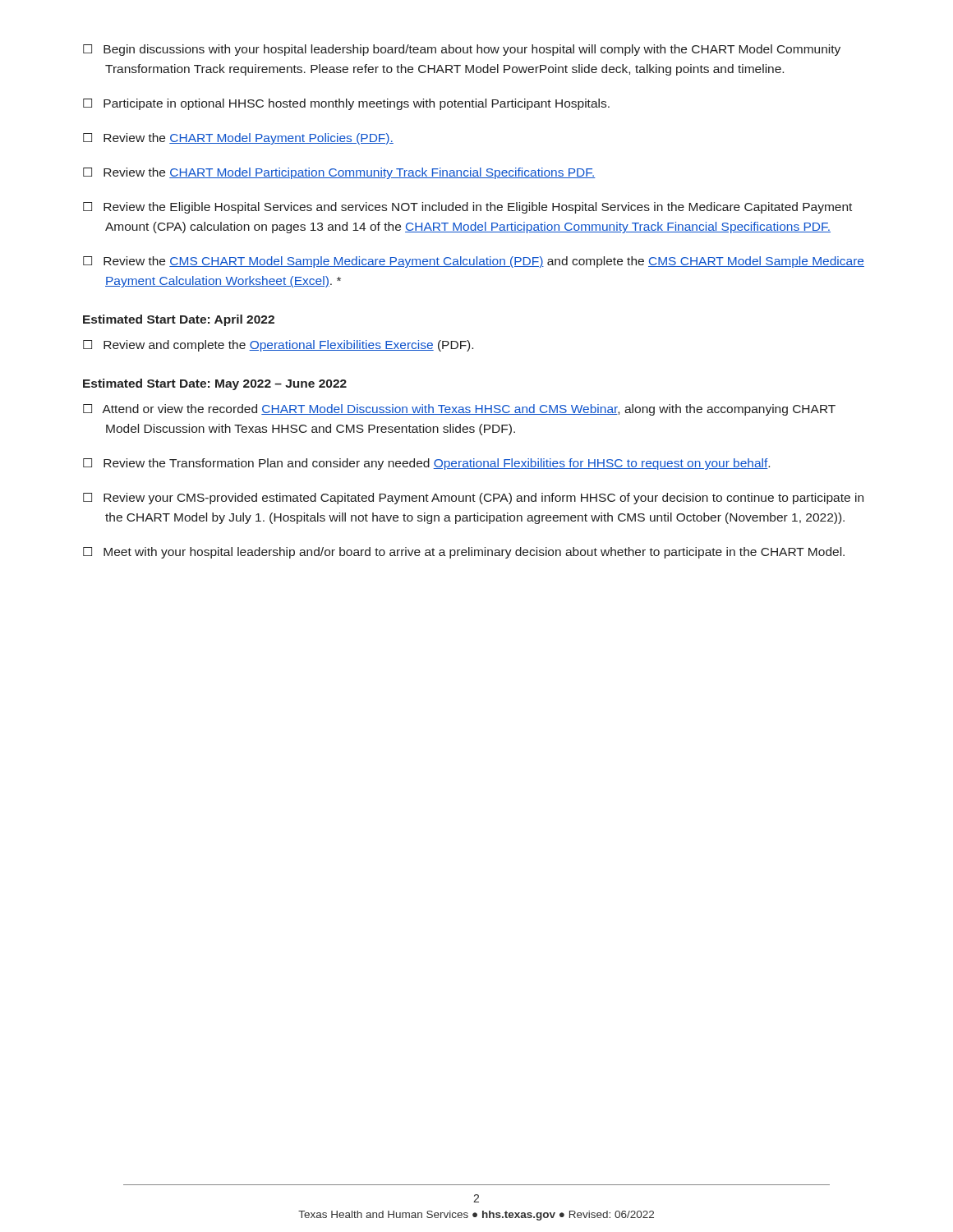The image size is (953, 1232).
Task: Where is the passage that starts "☐ Review the CHART Model Participation"?
Action: click(339, 172)
